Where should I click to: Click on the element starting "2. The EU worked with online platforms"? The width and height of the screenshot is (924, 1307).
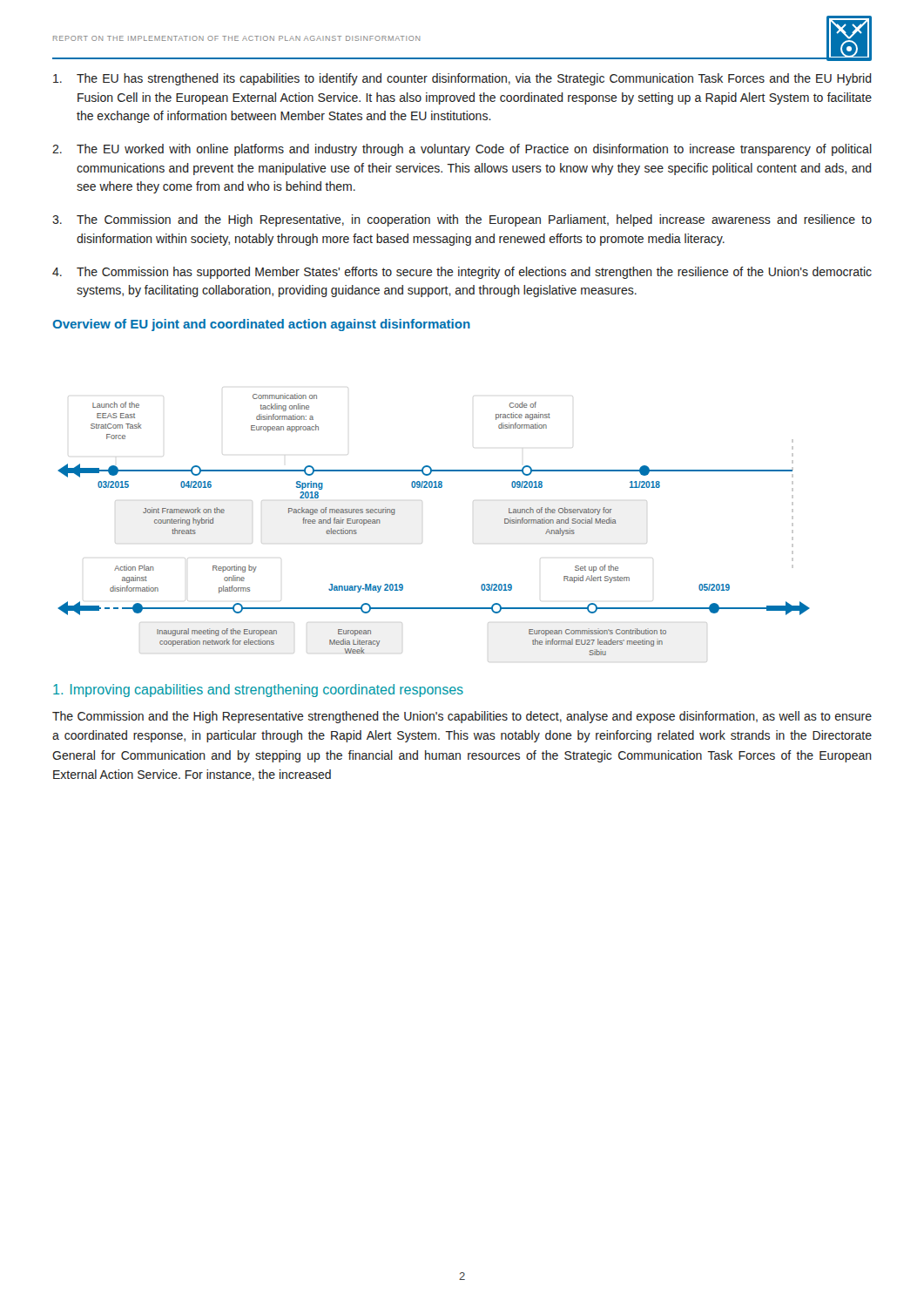[462, 169]
